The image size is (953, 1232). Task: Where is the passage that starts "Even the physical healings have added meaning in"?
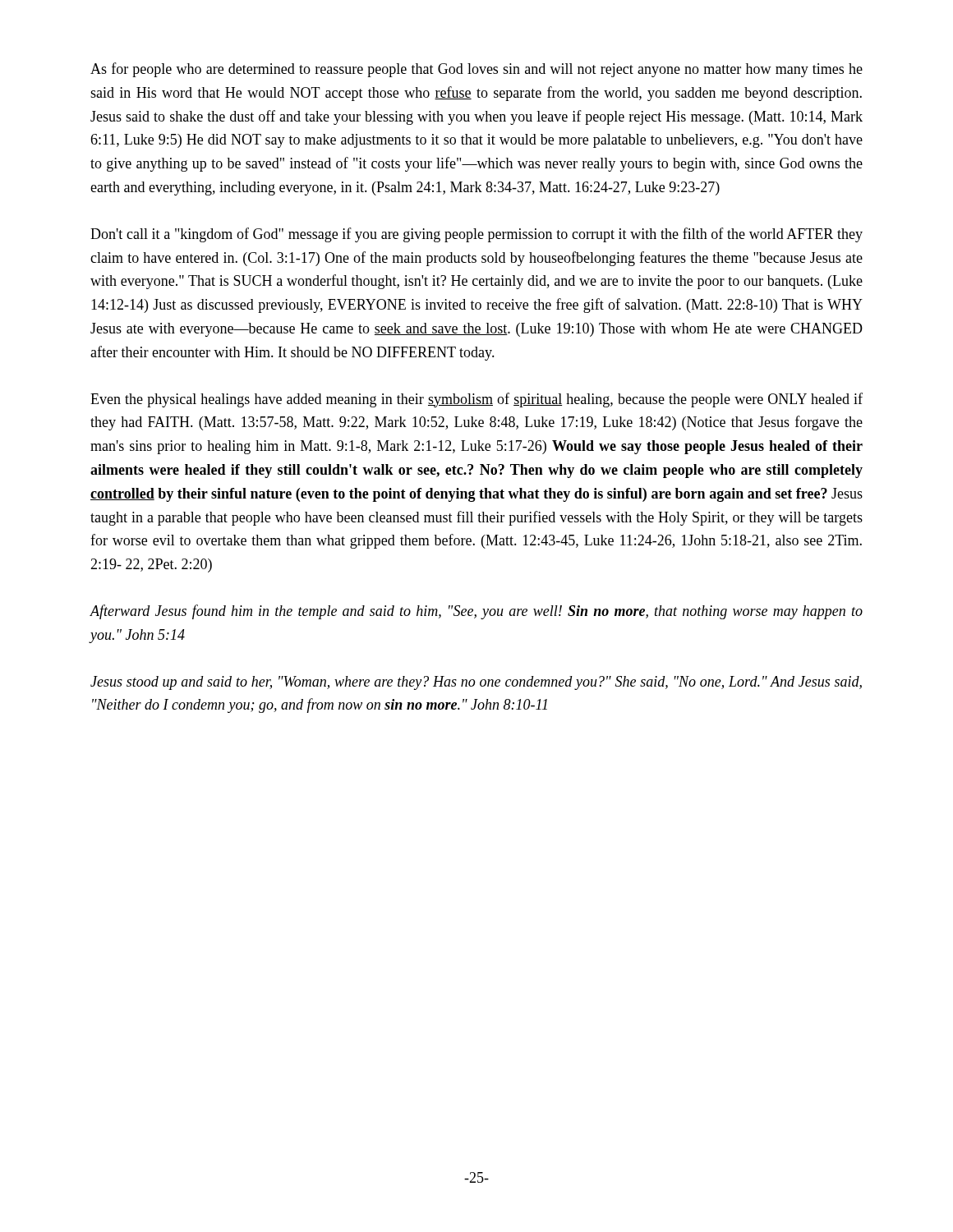pos(476,482)
